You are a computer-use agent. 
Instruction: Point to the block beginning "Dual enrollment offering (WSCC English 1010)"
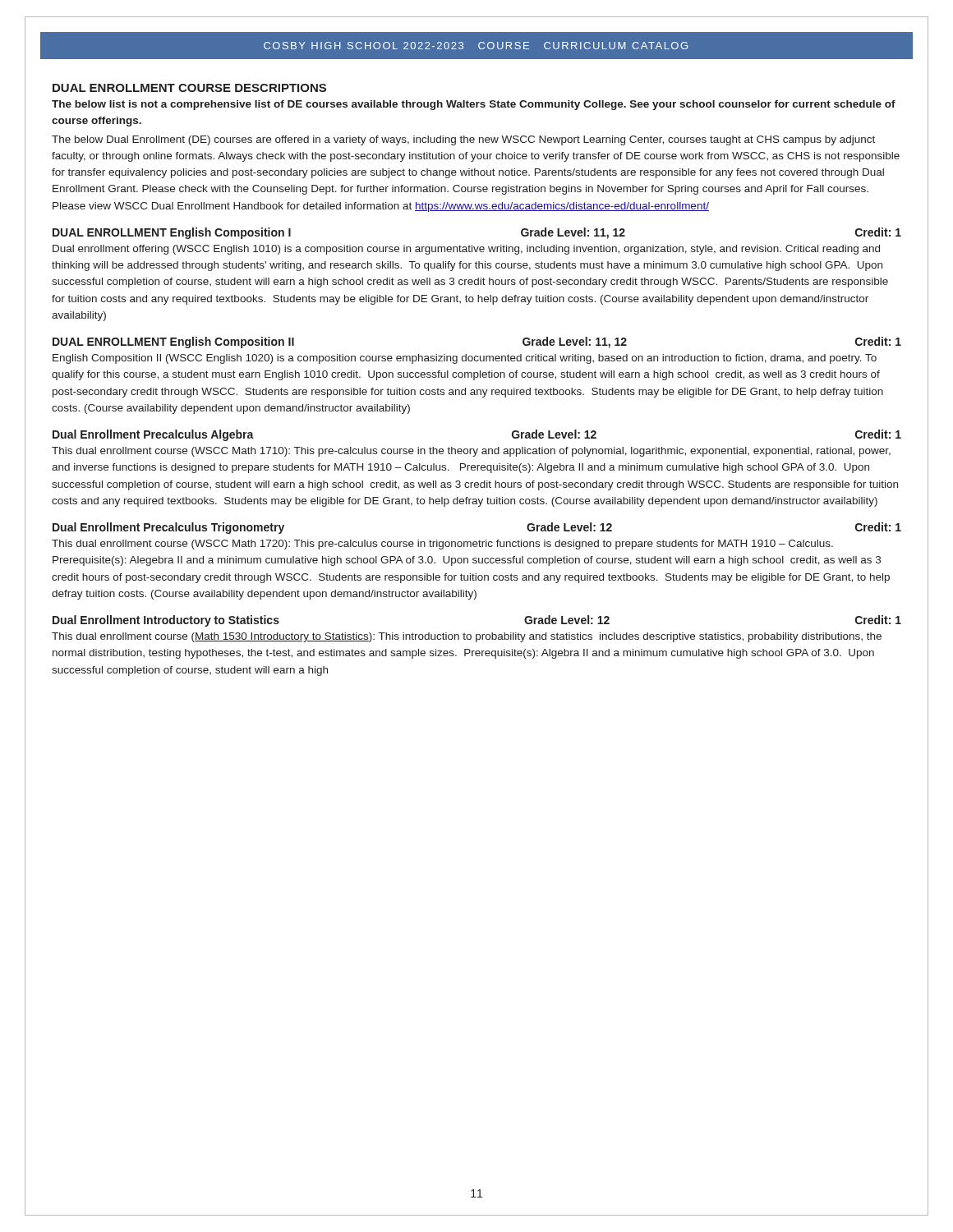point(470,282)
